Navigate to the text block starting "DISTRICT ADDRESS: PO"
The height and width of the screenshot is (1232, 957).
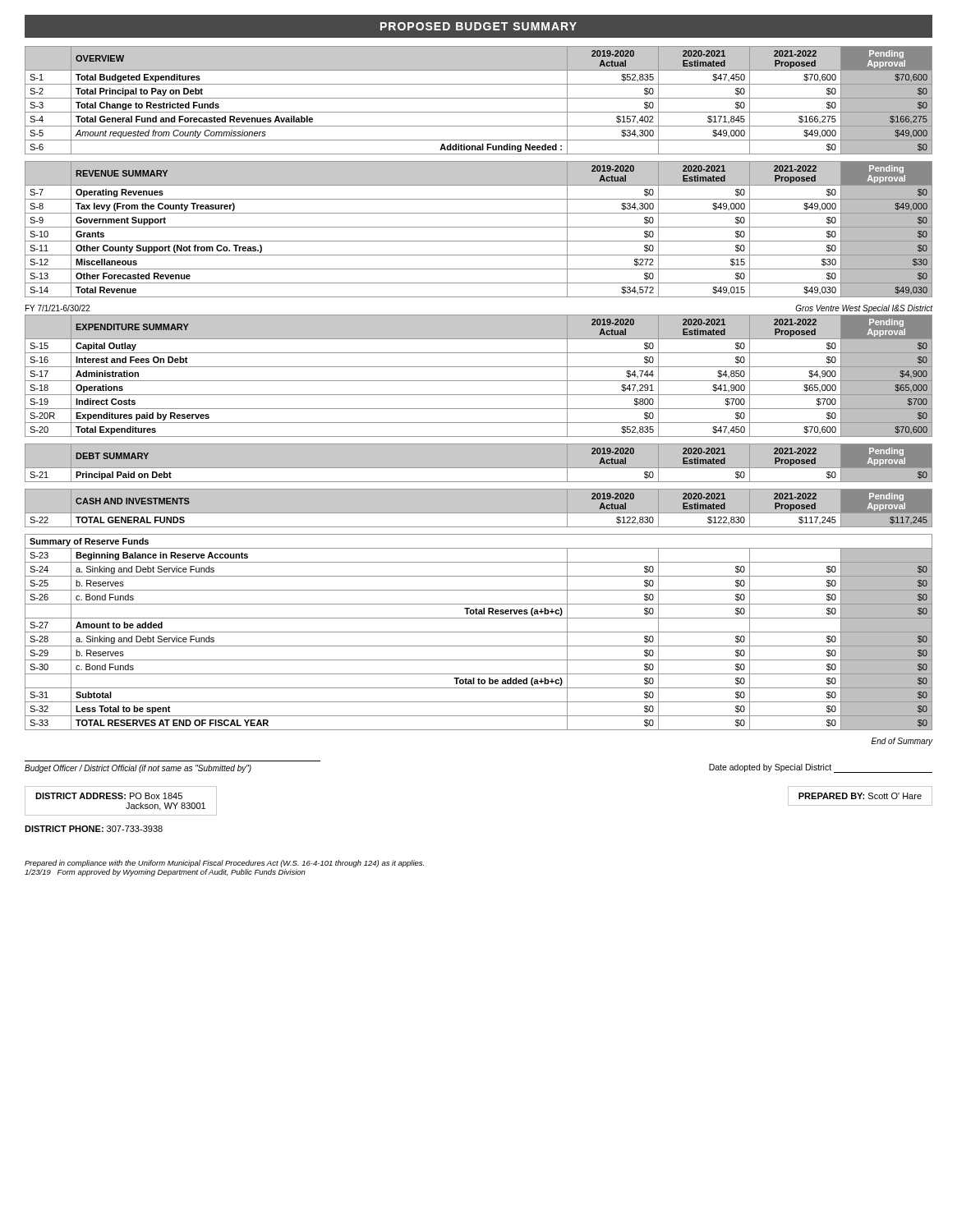coord(121,801)
